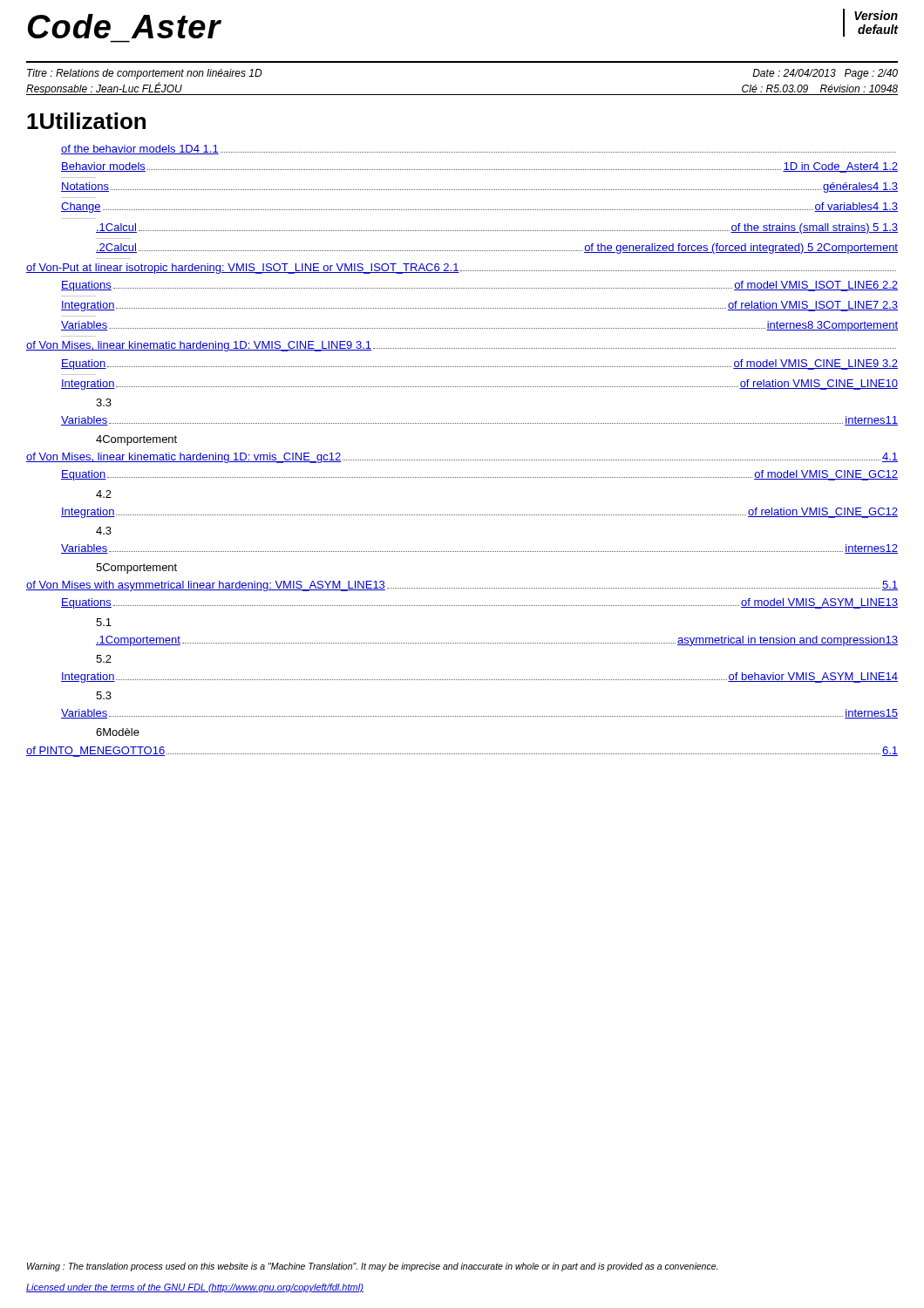Find "Equations of model VMIS_ASYM_LINE13" on this page
Screen dimensions: 1308x924
pos(479,603)
